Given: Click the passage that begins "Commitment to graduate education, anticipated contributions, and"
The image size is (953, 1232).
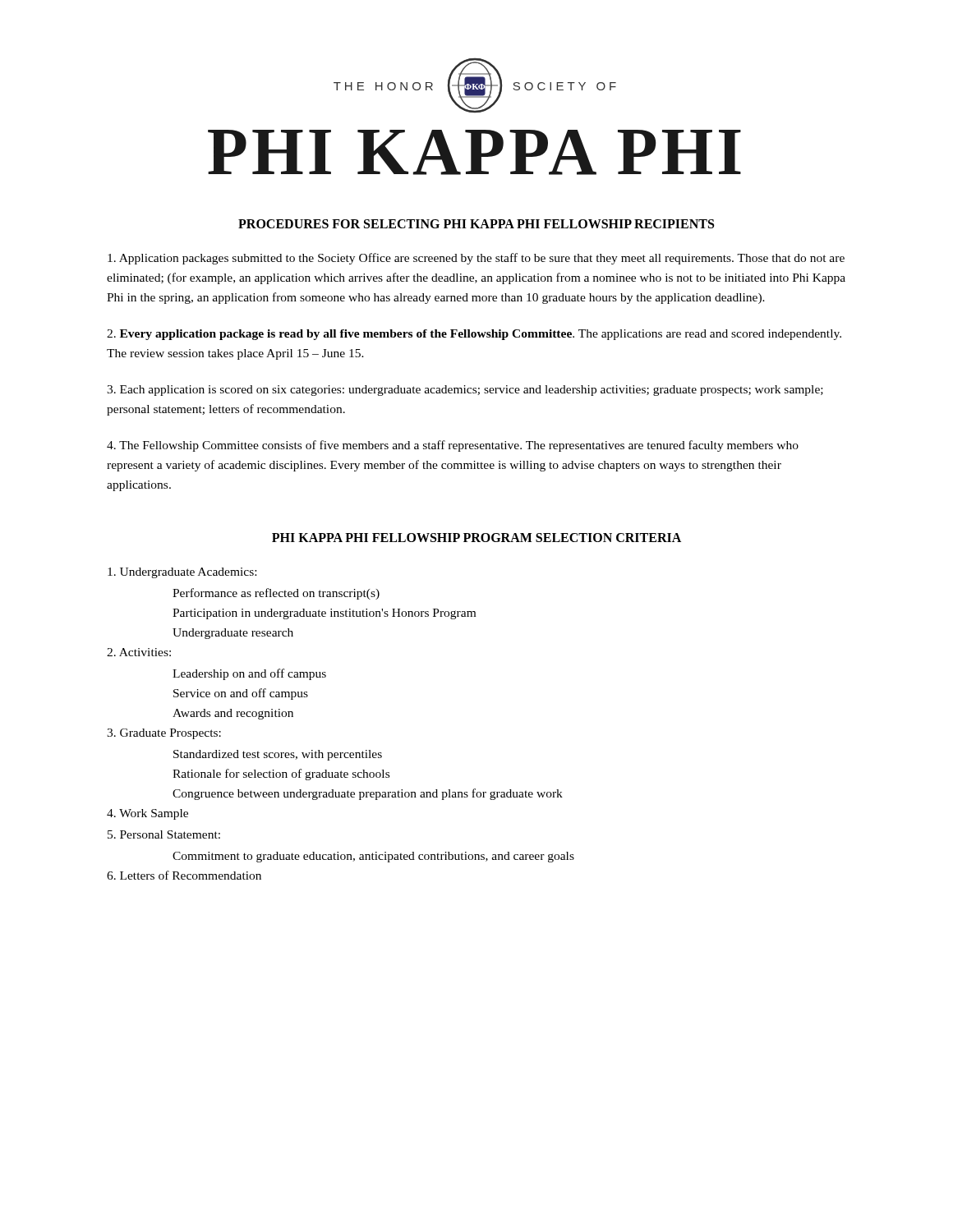Looking at the screenshot, I should 373,856.
